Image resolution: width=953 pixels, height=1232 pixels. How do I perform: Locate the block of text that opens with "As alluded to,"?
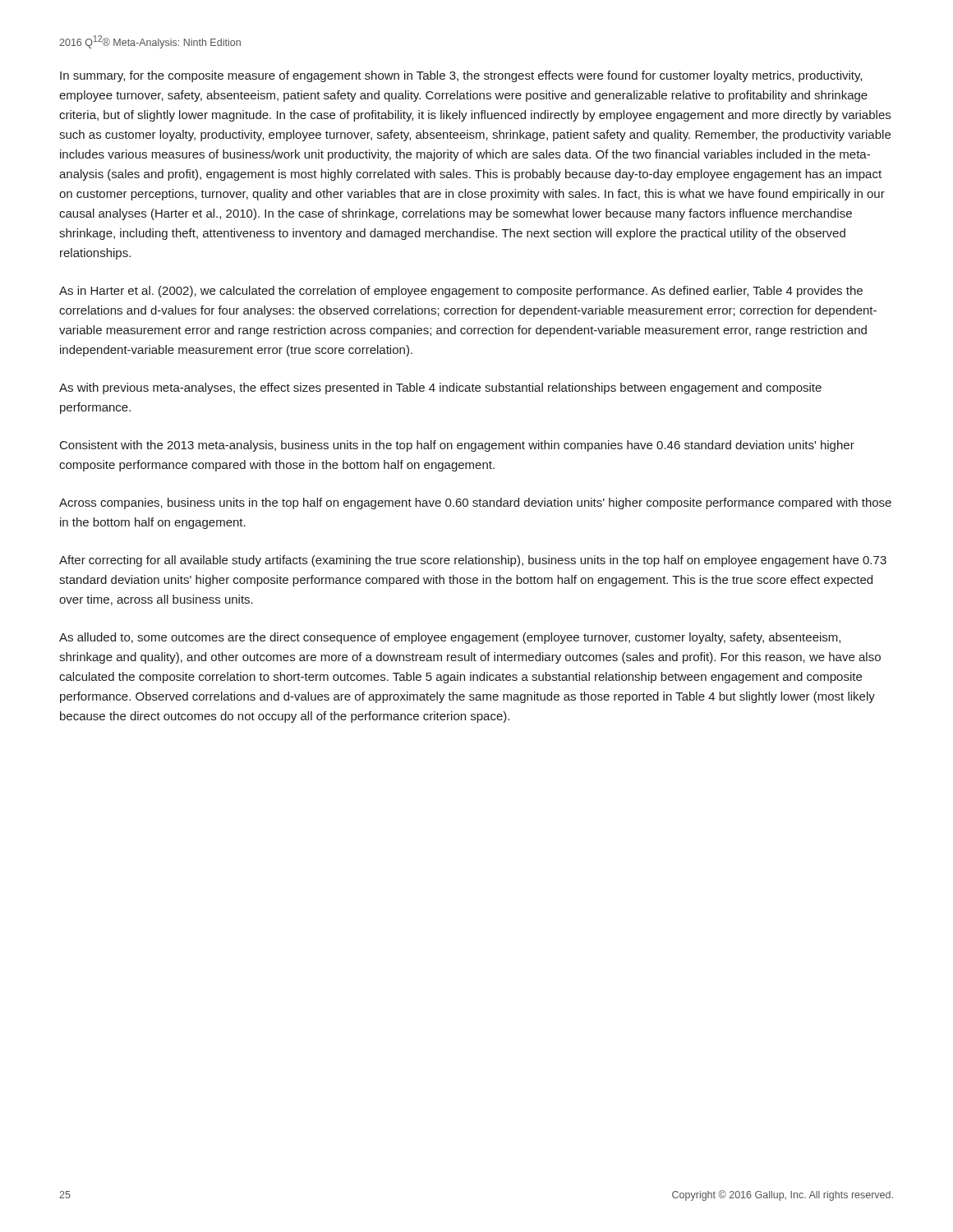pyautogui.click(x=470, y=676)
